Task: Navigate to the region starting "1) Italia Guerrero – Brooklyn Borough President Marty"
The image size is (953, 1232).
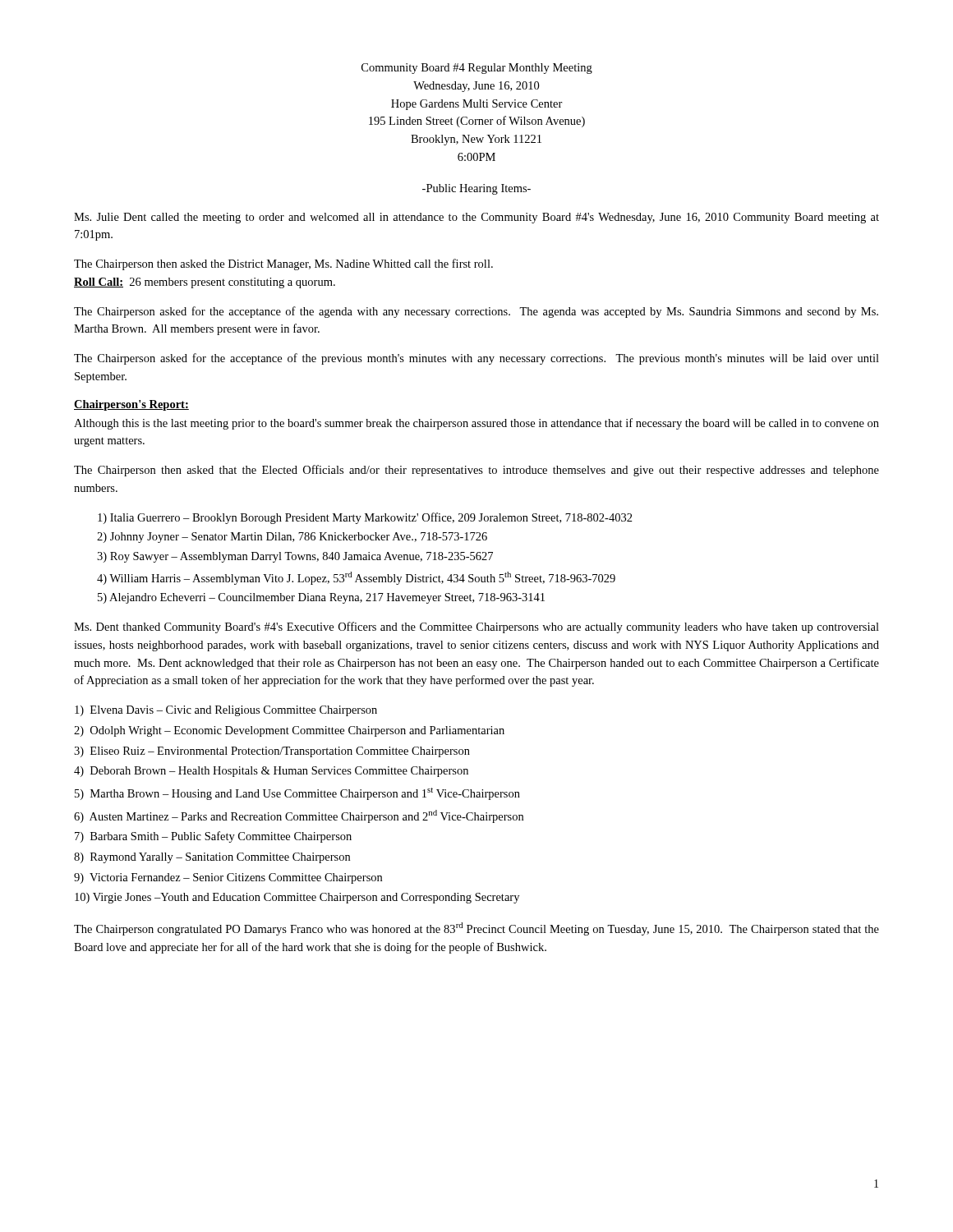Action: point(488,518)
